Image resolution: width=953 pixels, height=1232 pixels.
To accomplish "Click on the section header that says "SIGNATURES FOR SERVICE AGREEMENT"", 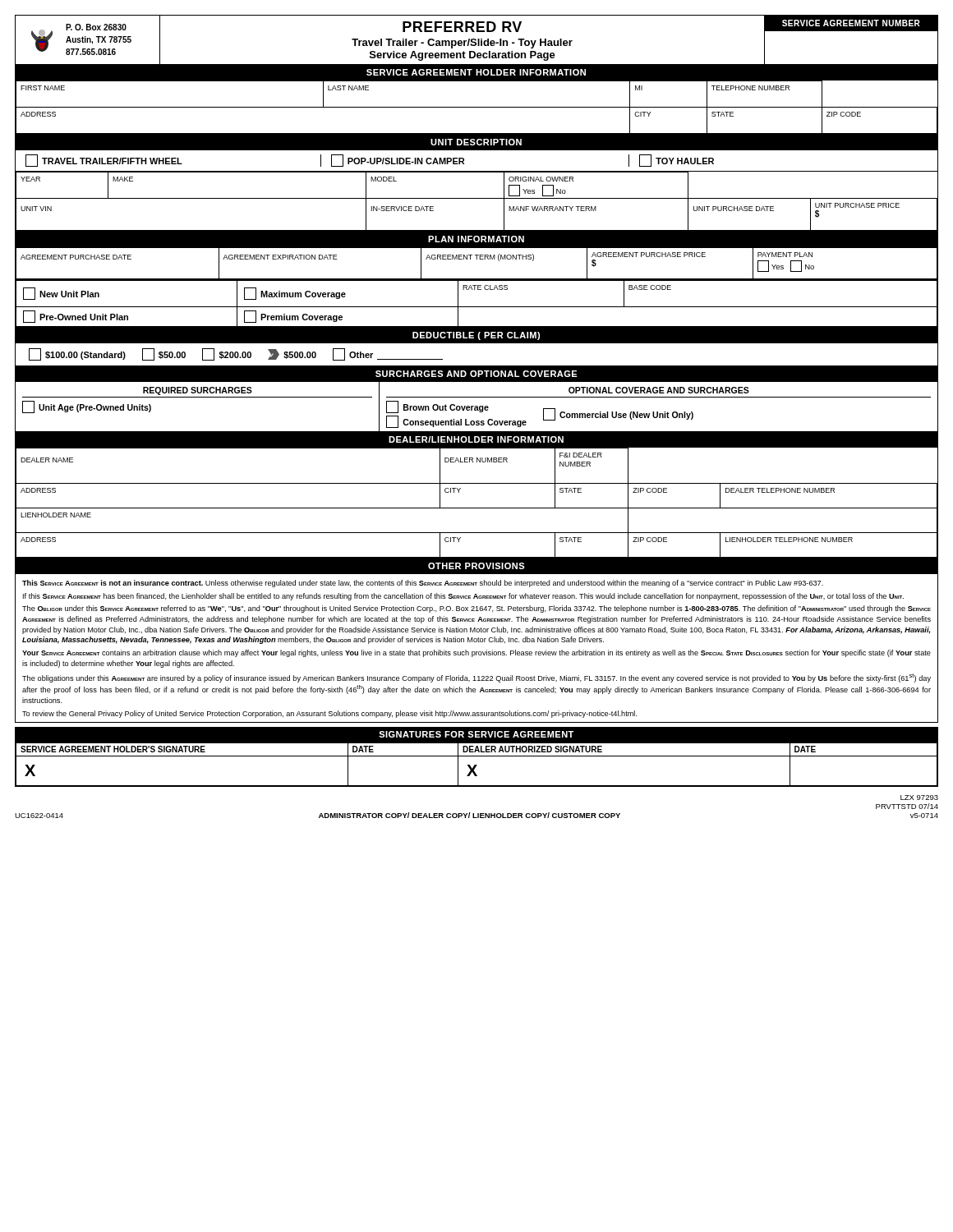I will tap(476, 735).
